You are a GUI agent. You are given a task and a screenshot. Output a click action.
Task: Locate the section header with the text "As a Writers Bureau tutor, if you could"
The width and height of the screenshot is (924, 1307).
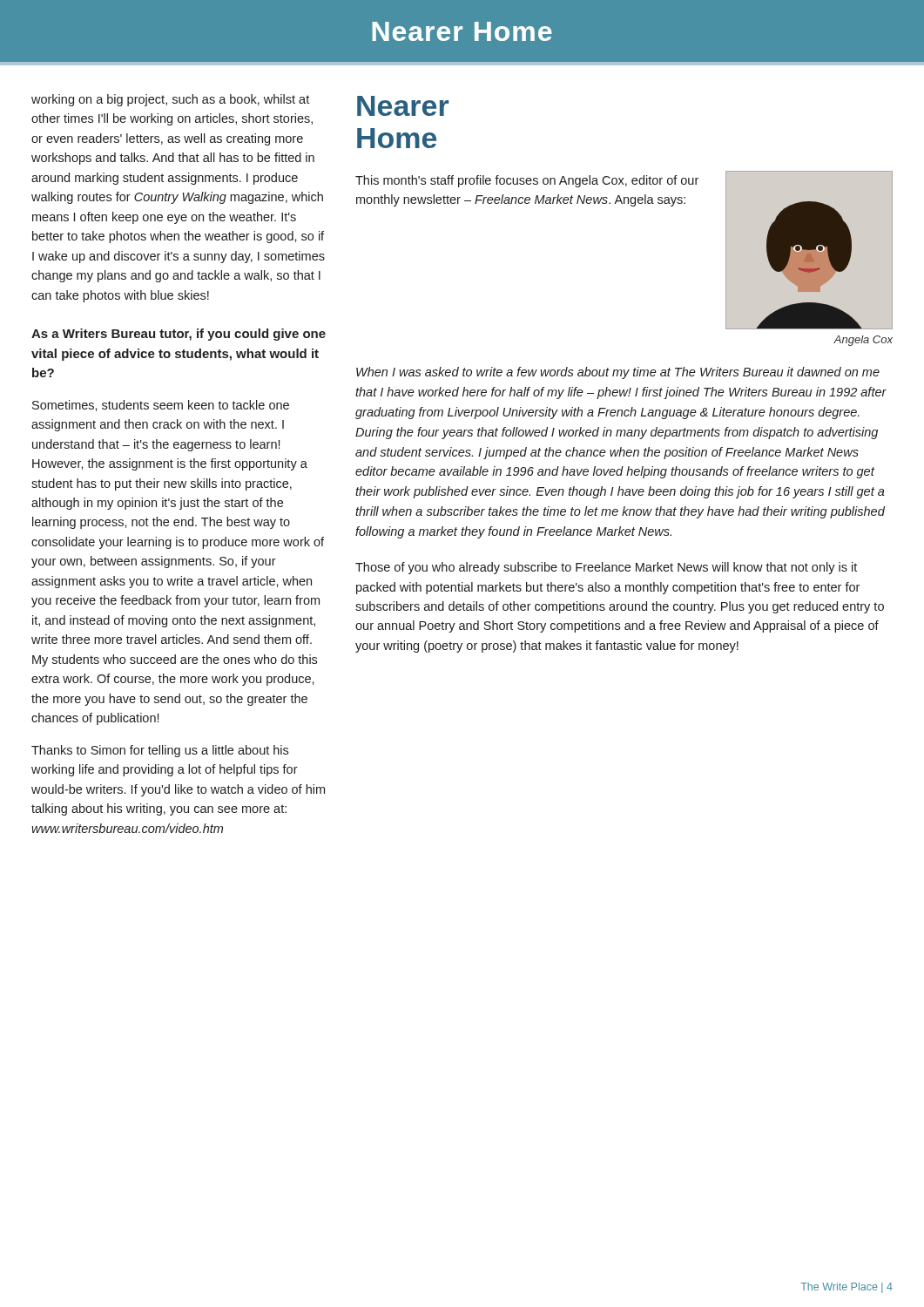point(179,353)
